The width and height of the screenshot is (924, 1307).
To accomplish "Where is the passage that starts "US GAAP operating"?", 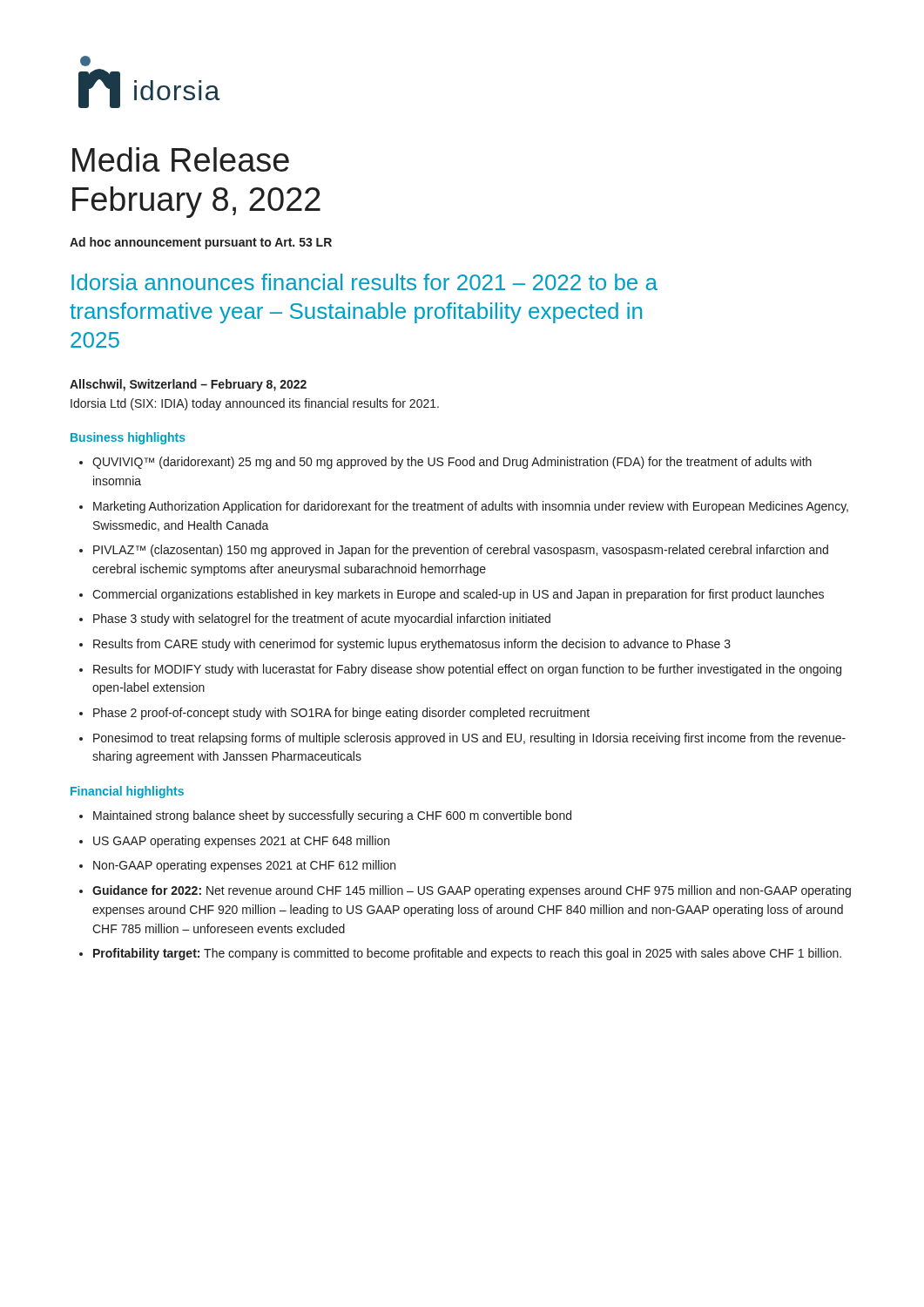I will [241, 841].
